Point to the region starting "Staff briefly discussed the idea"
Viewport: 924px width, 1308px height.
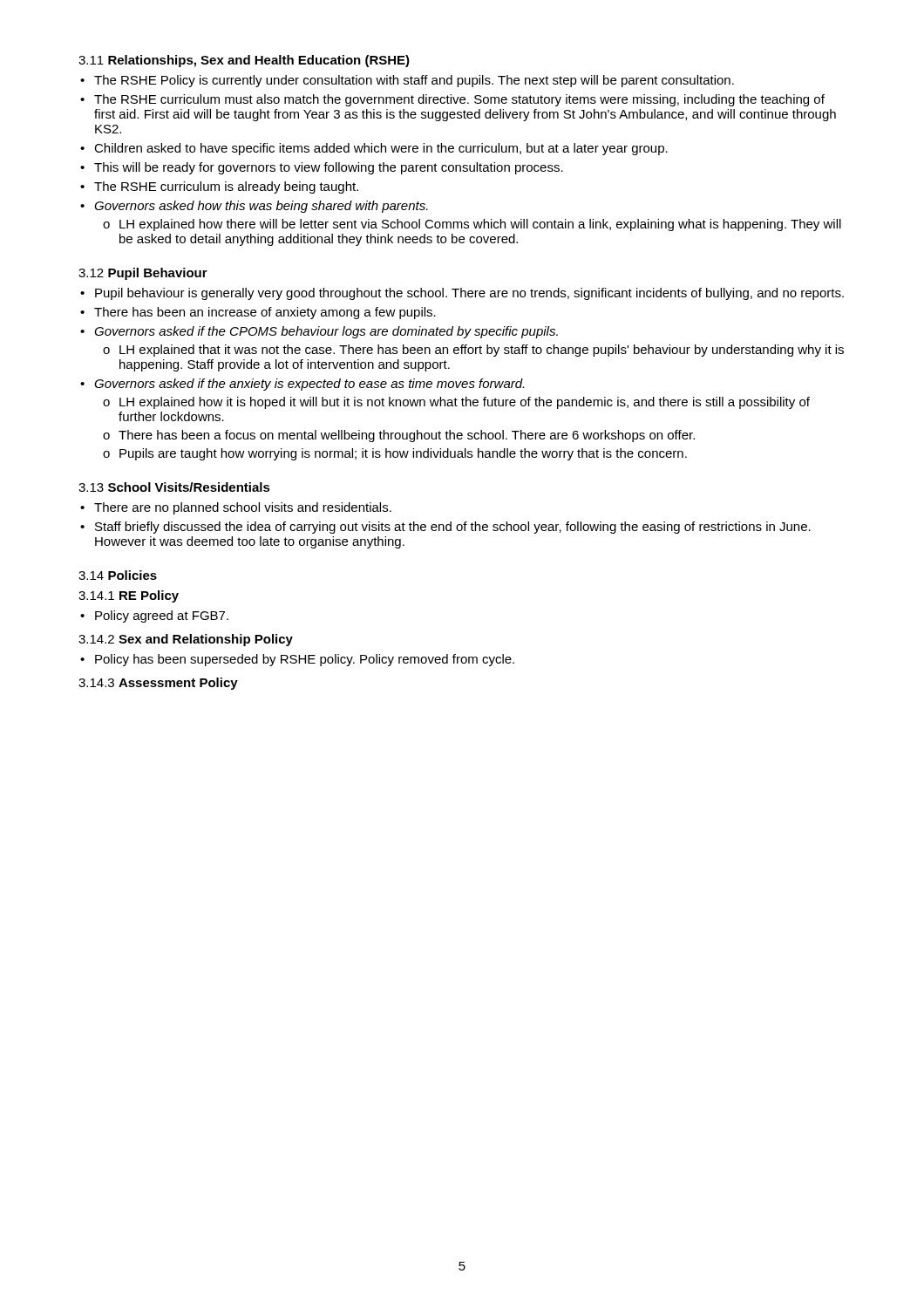(x=453, y=534)
